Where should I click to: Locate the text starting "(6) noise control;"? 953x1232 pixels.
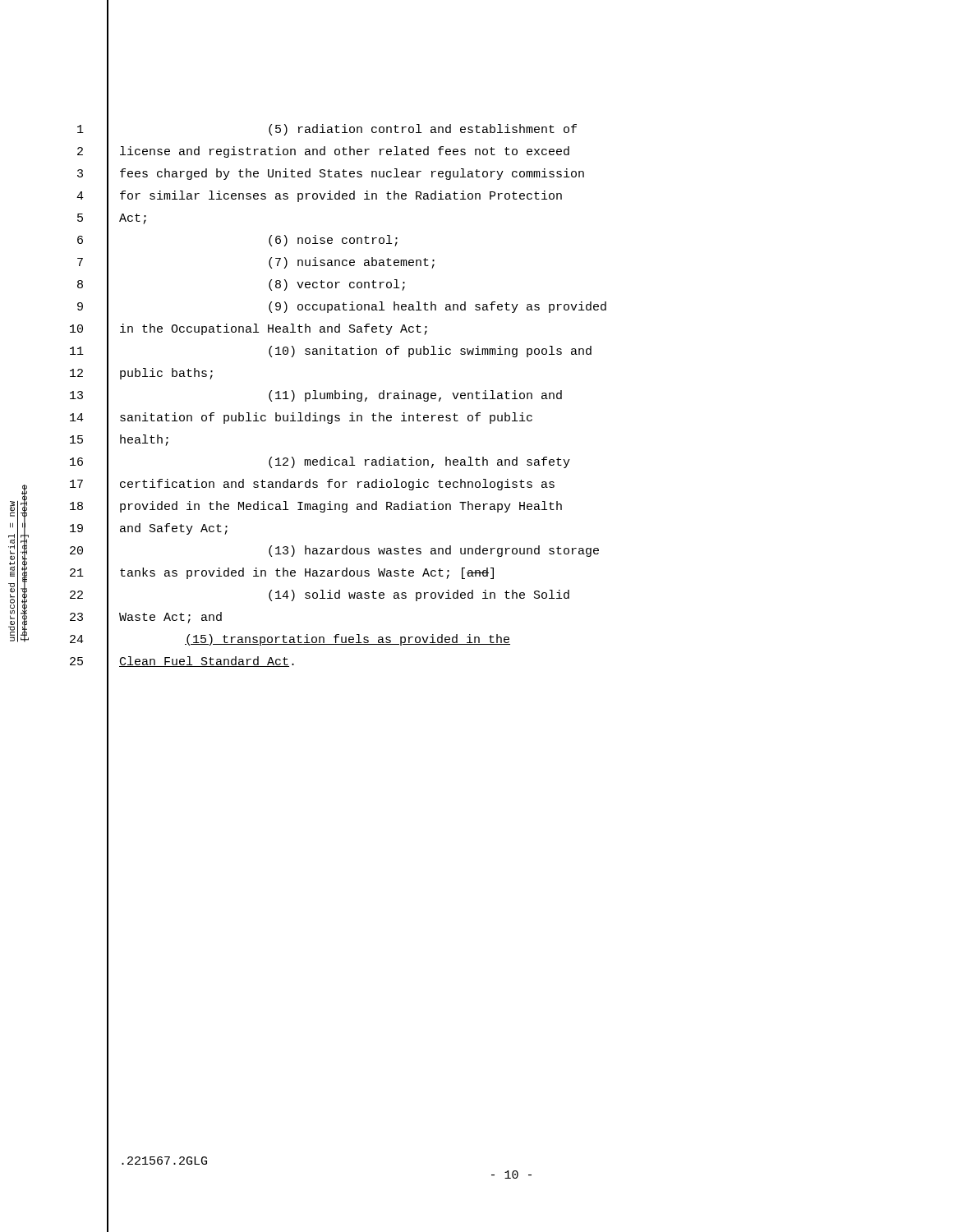point(333,241)
